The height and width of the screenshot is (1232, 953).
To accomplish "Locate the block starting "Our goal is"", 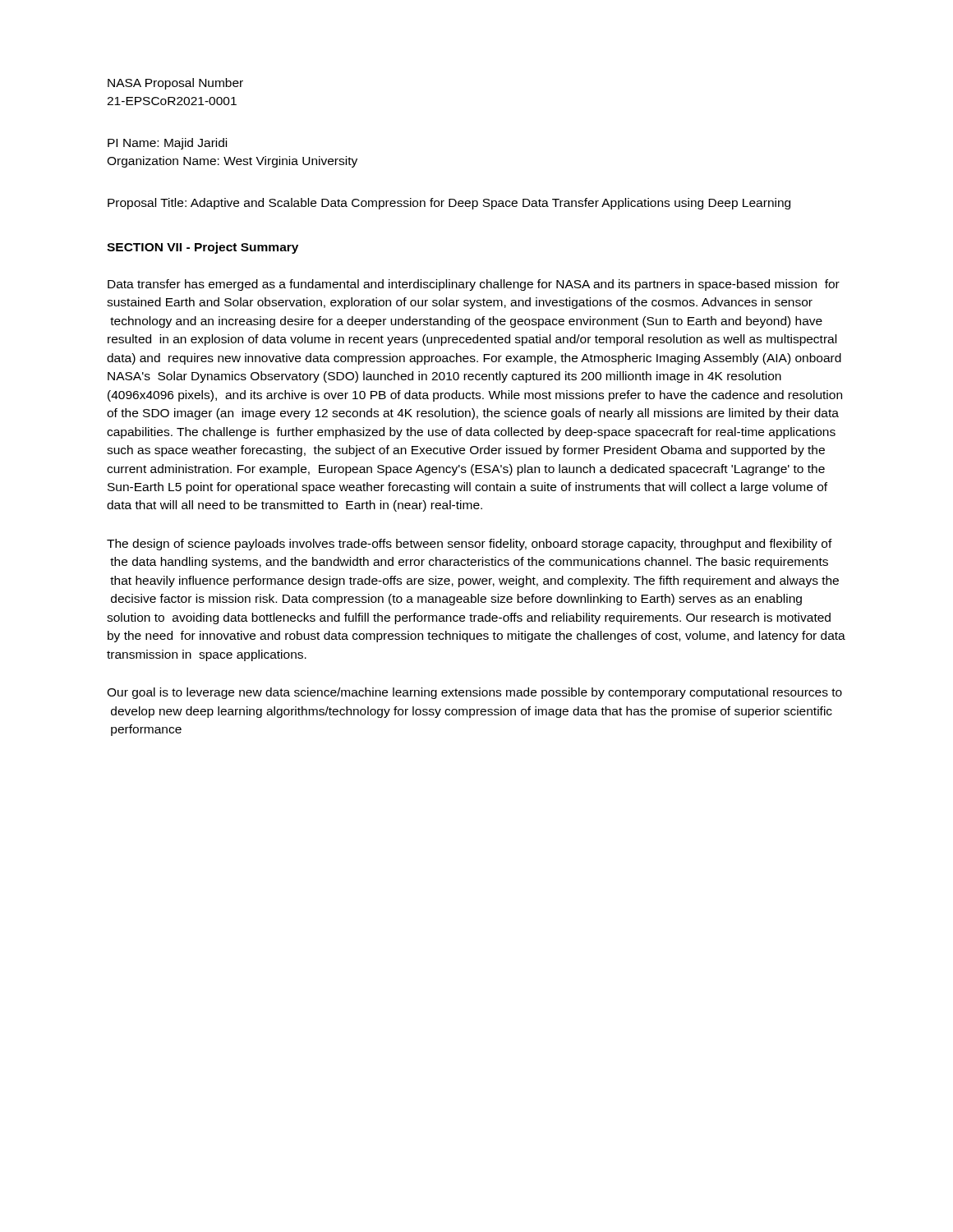I will tap(476, 711).
